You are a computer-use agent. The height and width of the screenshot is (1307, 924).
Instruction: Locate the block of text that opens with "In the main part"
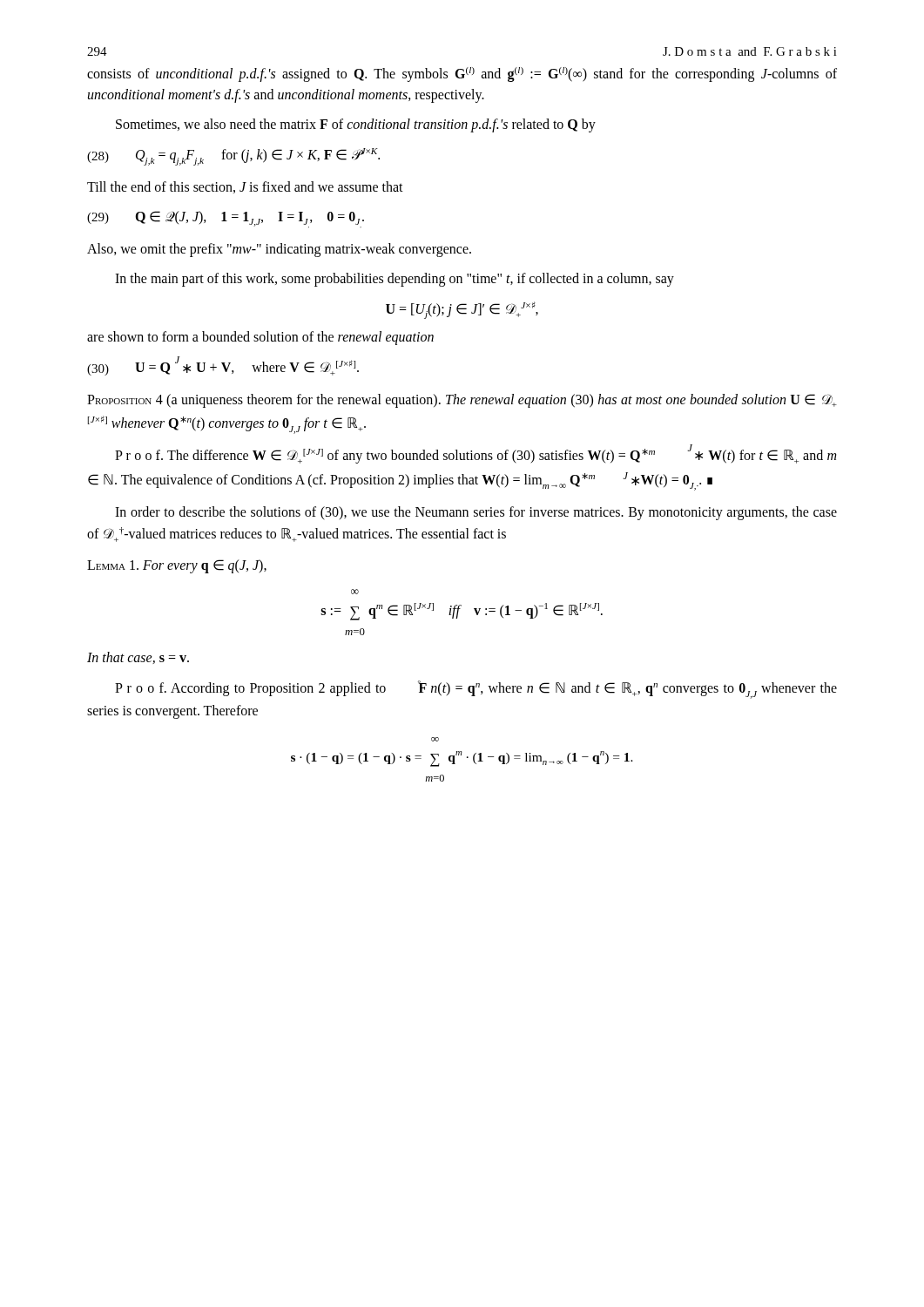pyautogui.click(x=462, y=279)
